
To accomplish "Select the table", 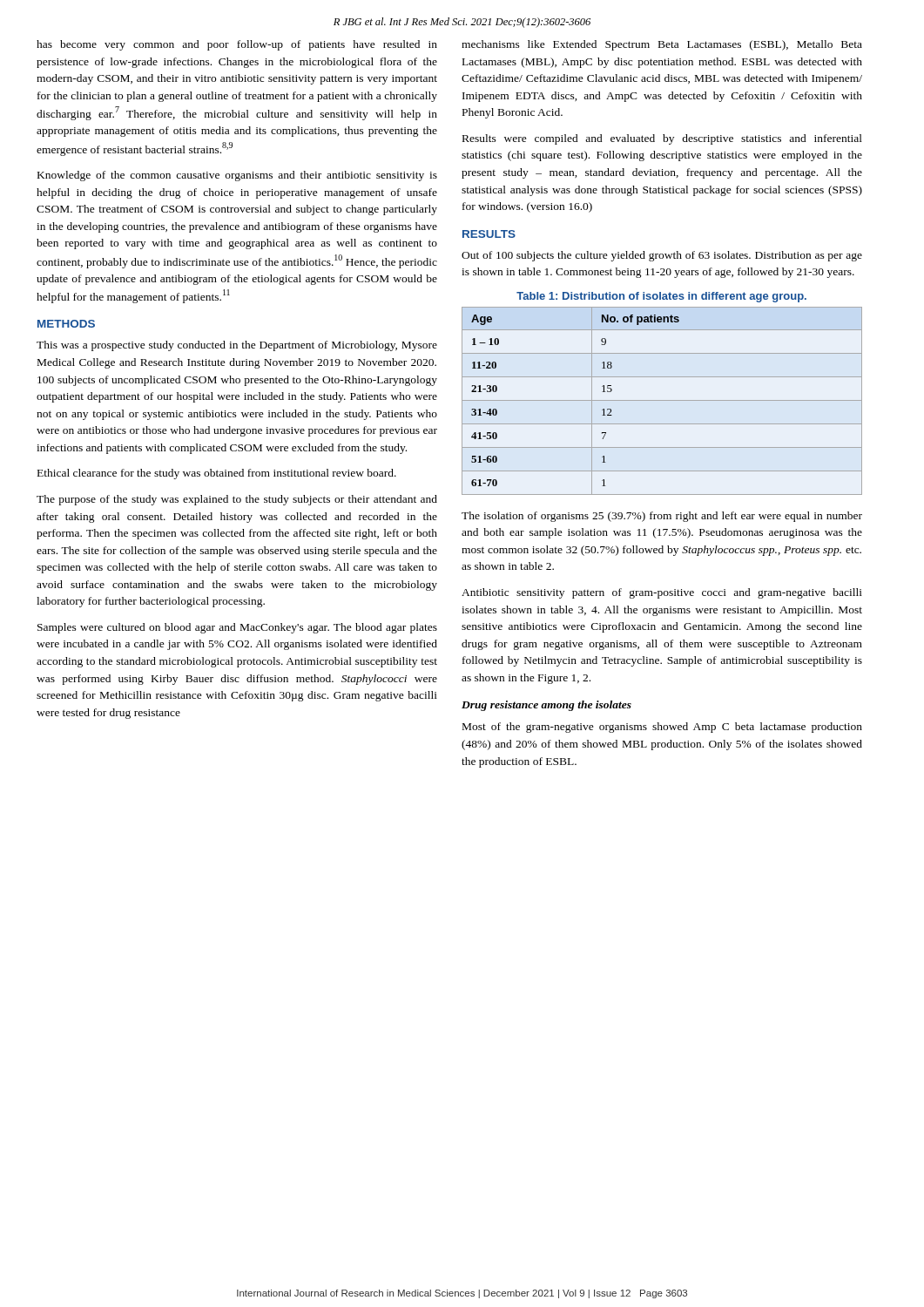I will click(662, 401).
